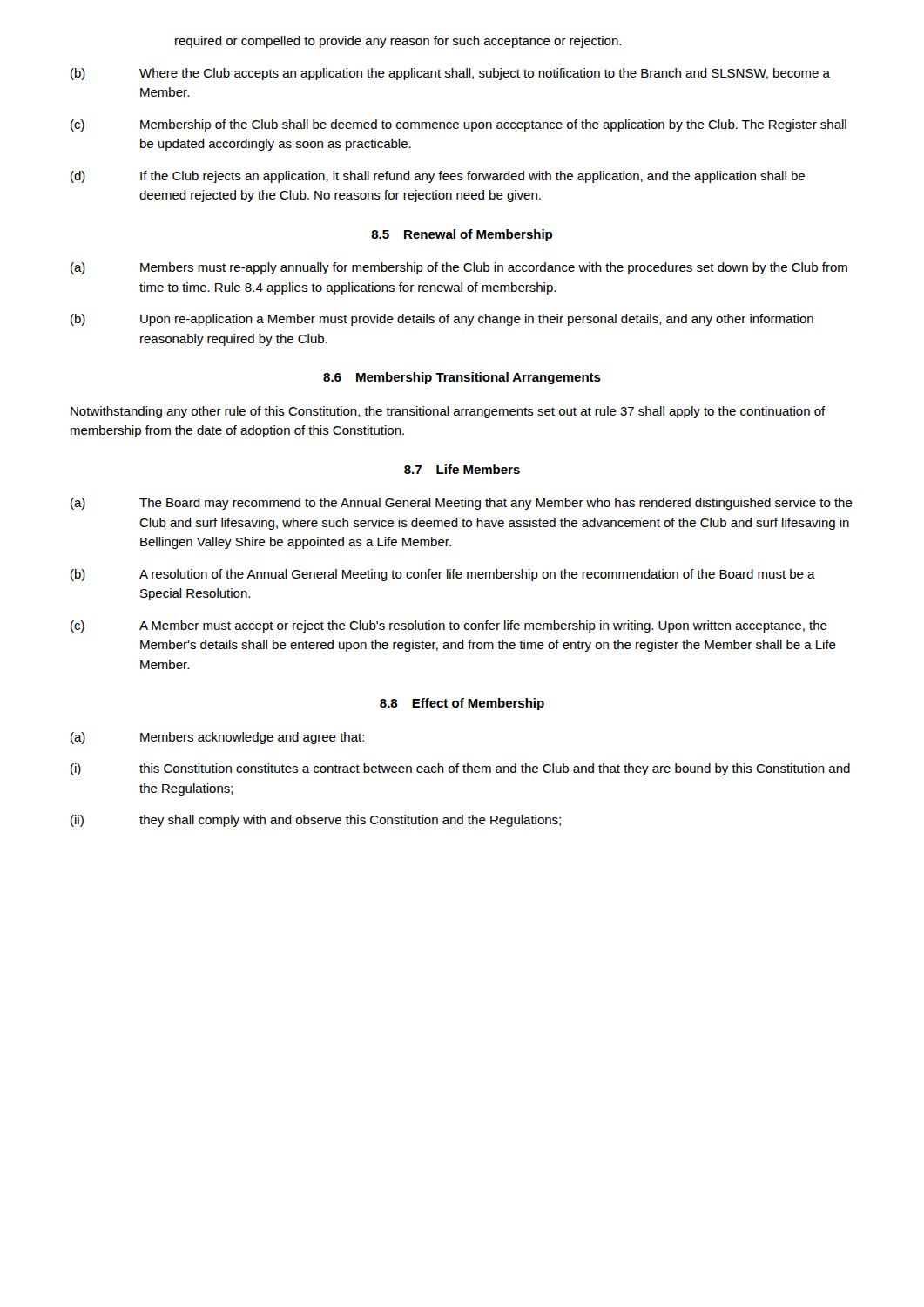Navigate to the text block starting "(ii) they shall comply with and observe this"
This screenshot has height=1307, width=924.
tap(462, 820)
